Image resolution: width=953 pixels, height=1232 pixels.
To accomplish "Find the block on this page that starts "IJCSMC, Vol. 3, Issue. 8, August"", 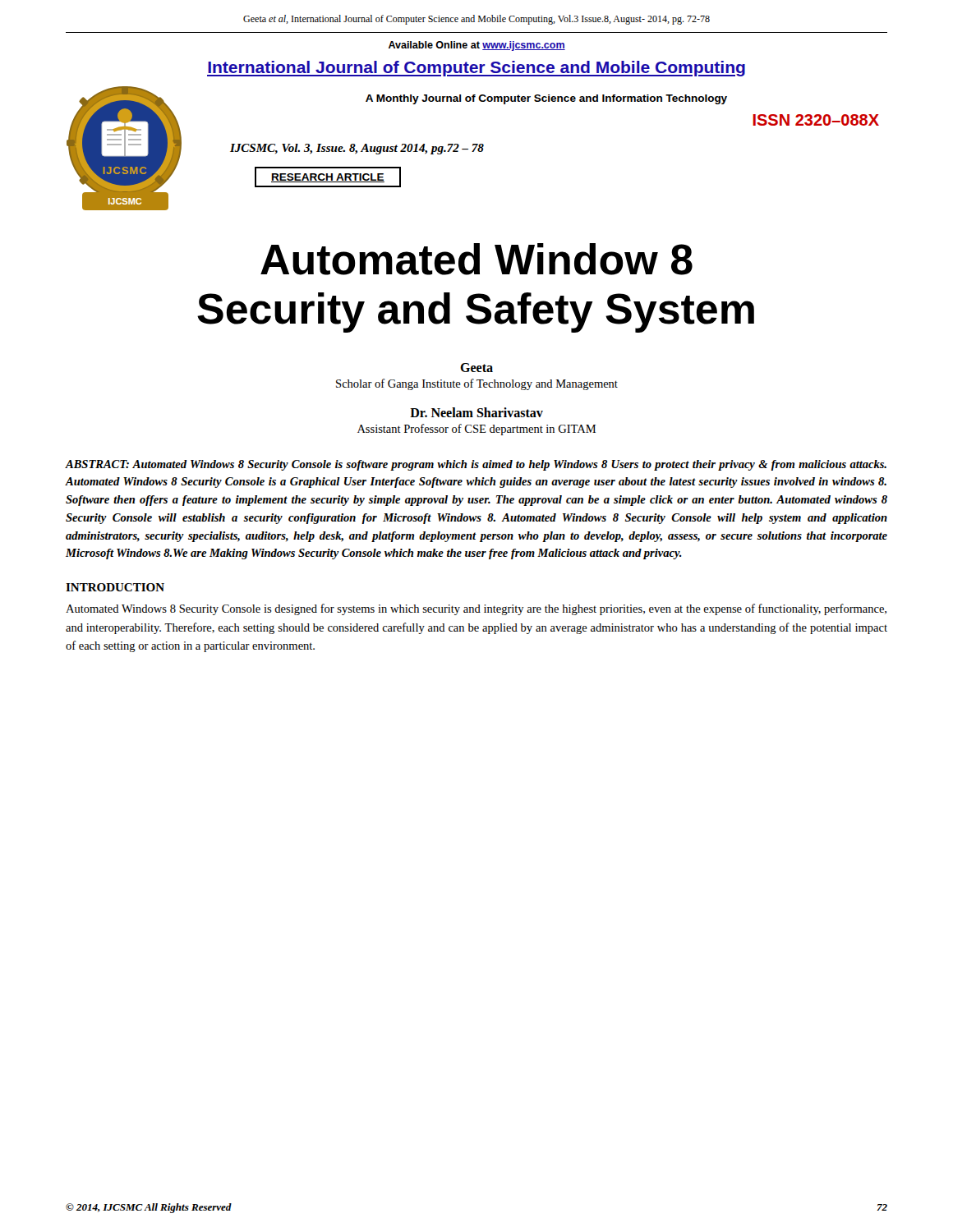I will tap(357, 148).
